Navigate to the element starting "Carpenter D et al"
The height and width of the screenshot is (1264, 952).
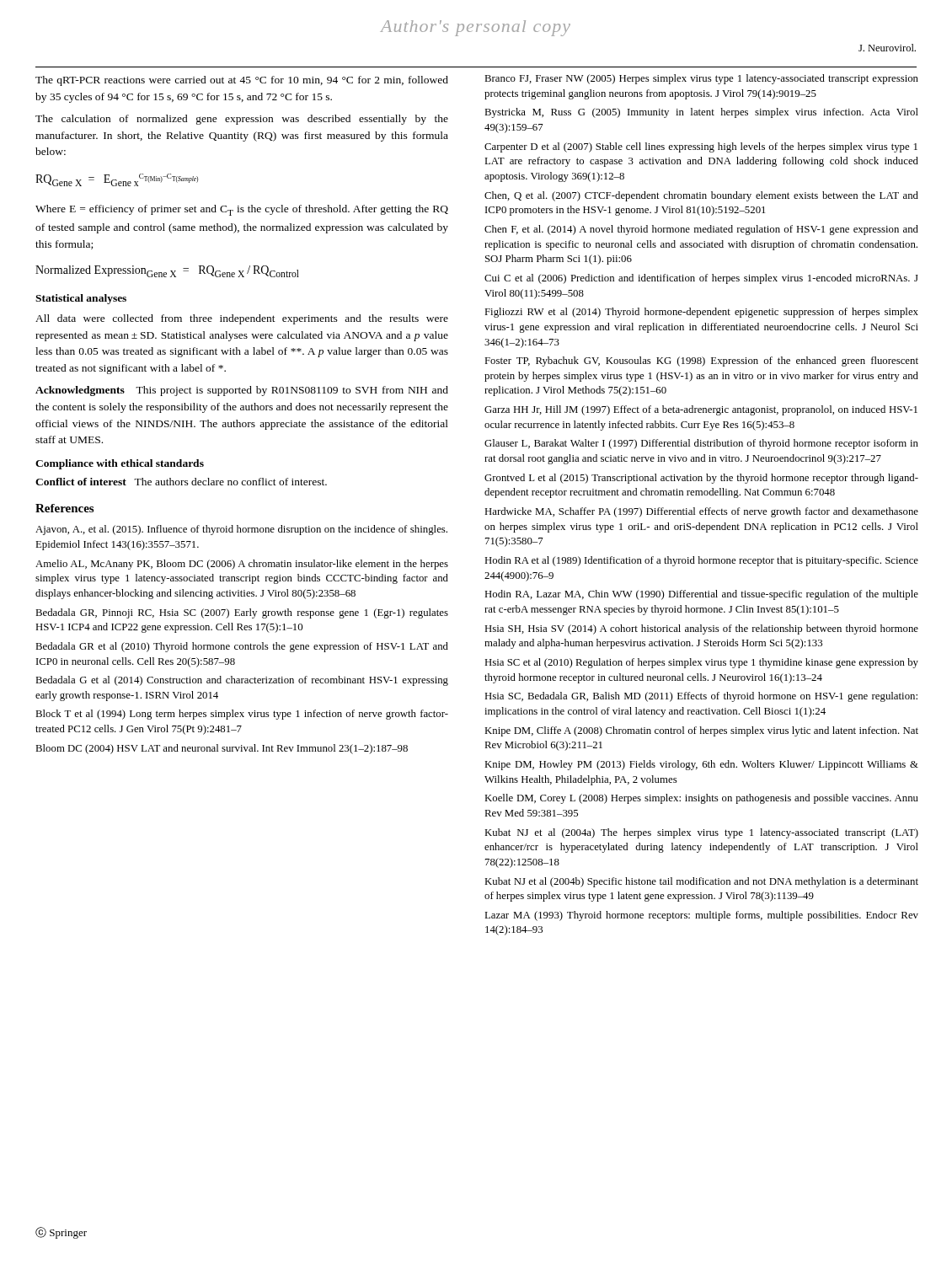pos(701,161)
